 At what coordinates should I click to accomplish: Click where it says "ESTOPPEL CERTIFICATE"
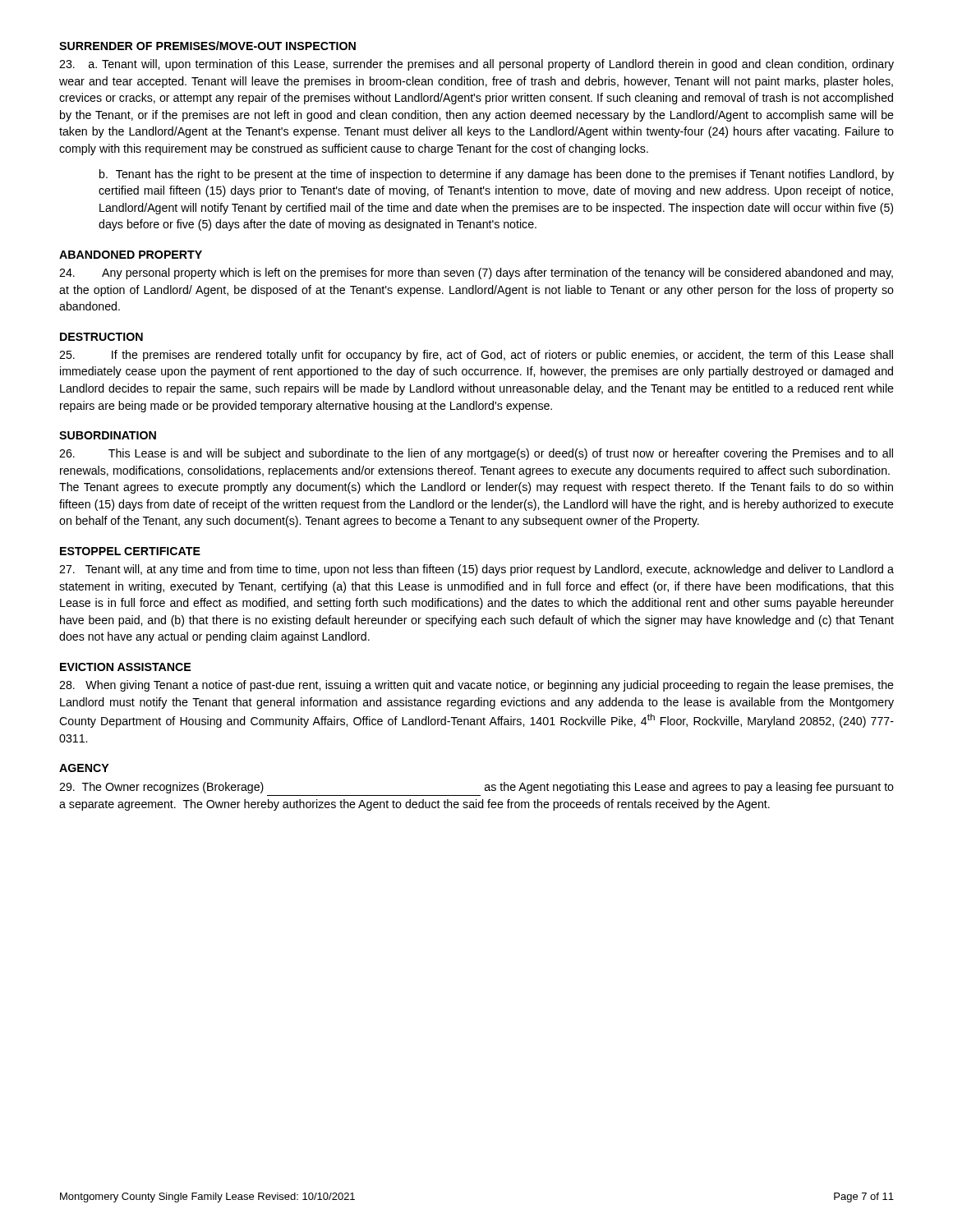pyautogui.click(x=130, y=551)
